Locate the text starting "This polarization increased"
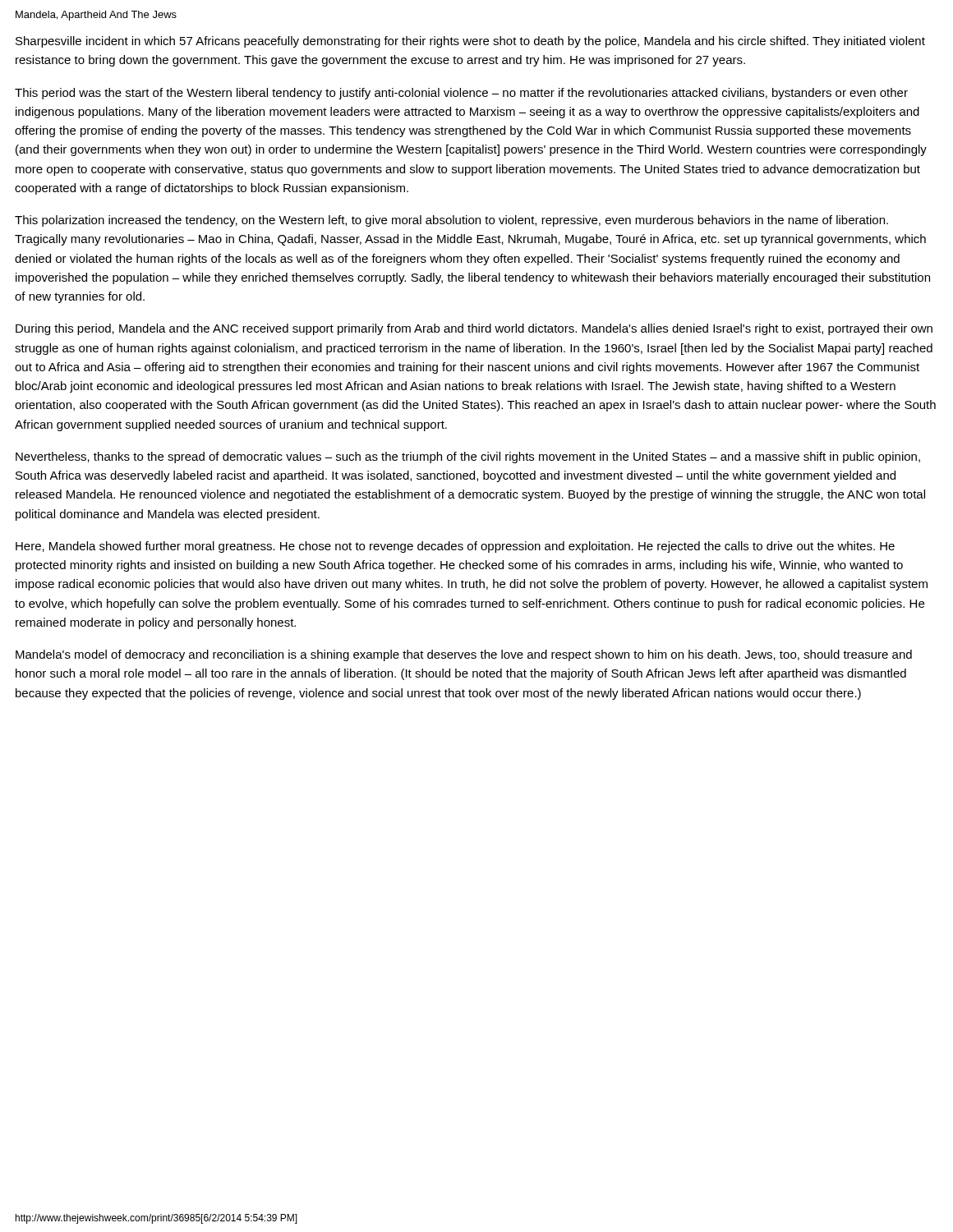Screen dimensions: 1232x953 point(473,258)
